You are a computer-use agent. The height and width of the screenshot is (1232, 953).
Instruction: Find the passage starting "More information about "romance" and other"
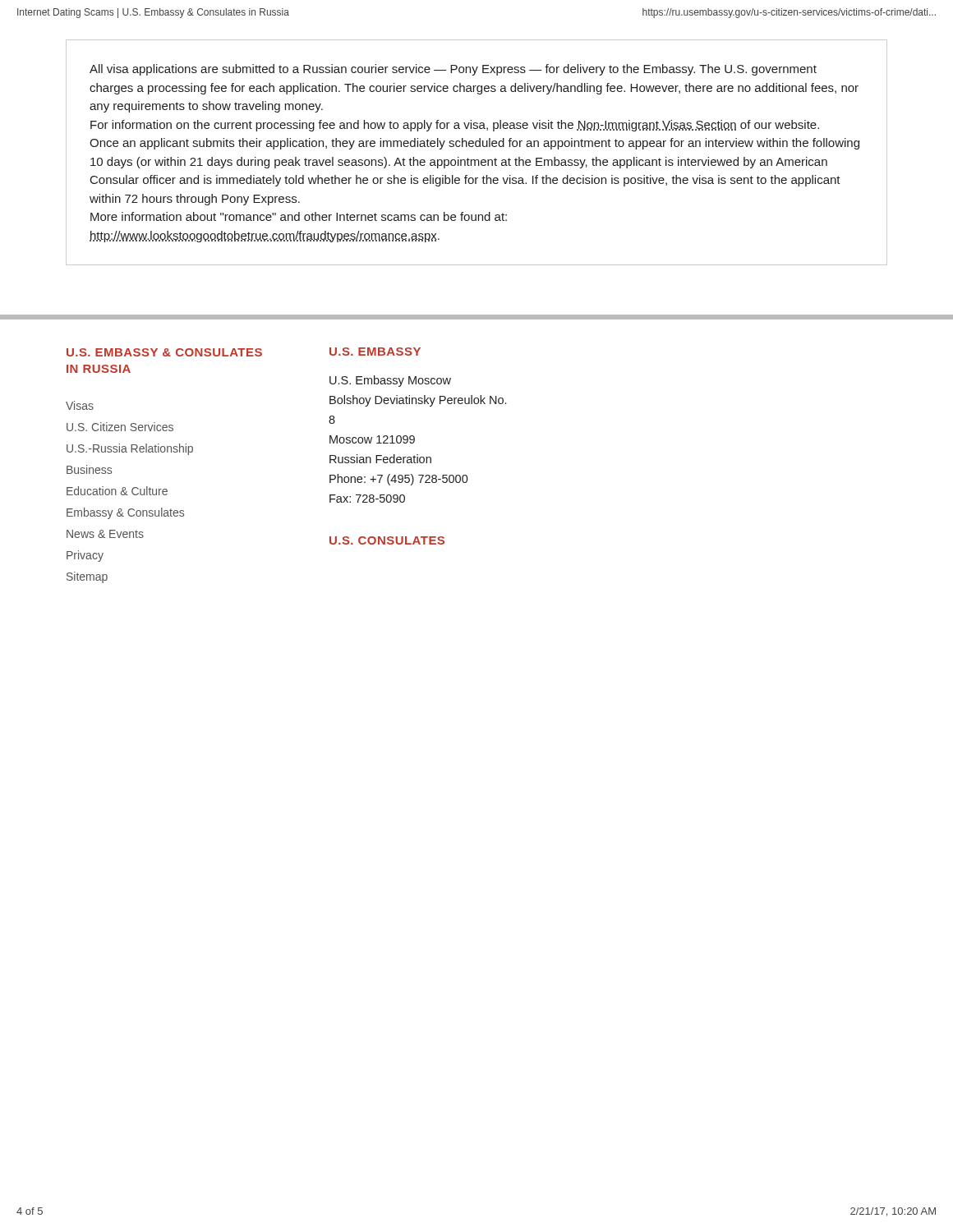pos(476,226)
